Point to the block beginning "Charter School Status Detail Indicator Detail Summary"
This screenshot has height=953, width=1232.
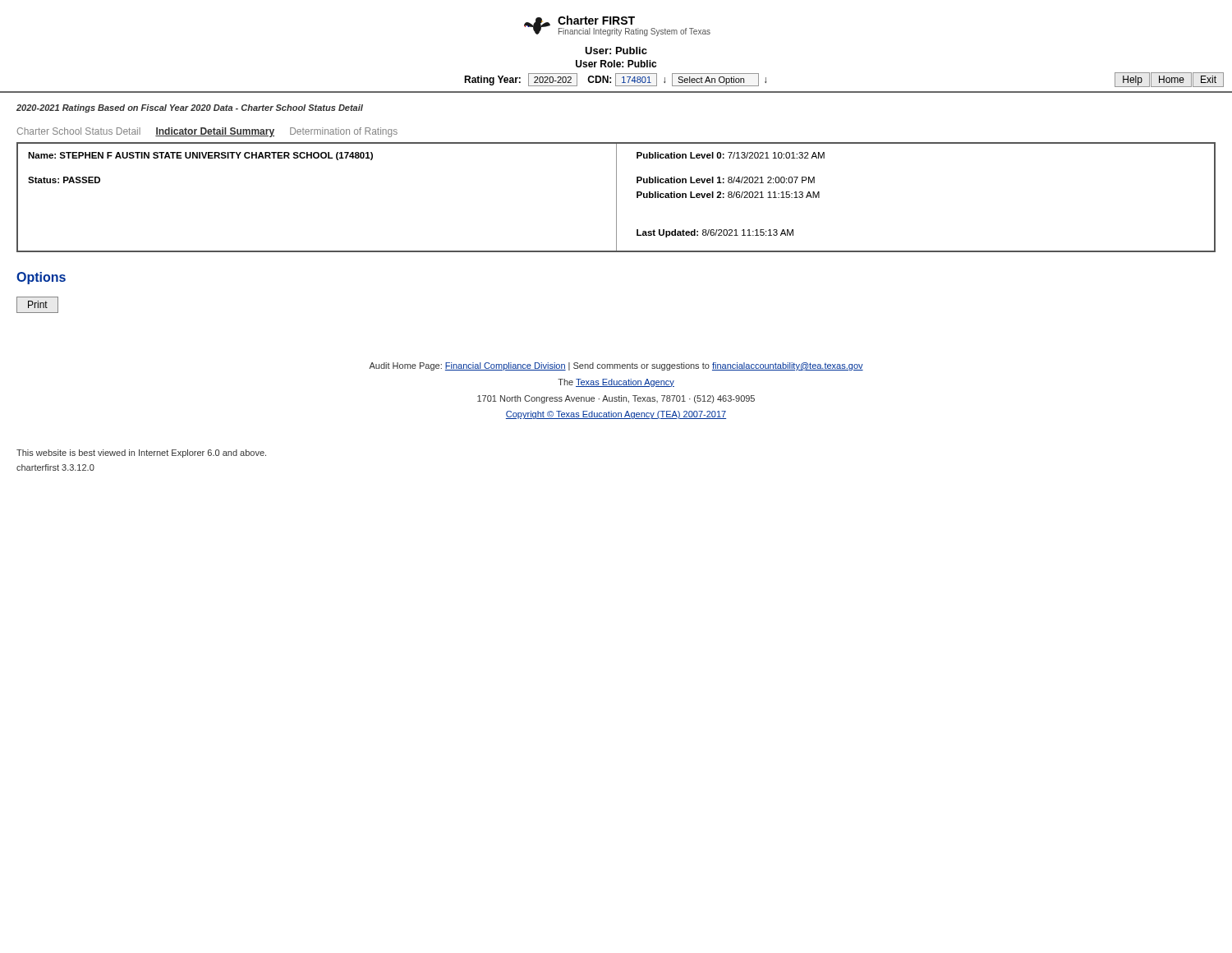click(207, 131)
